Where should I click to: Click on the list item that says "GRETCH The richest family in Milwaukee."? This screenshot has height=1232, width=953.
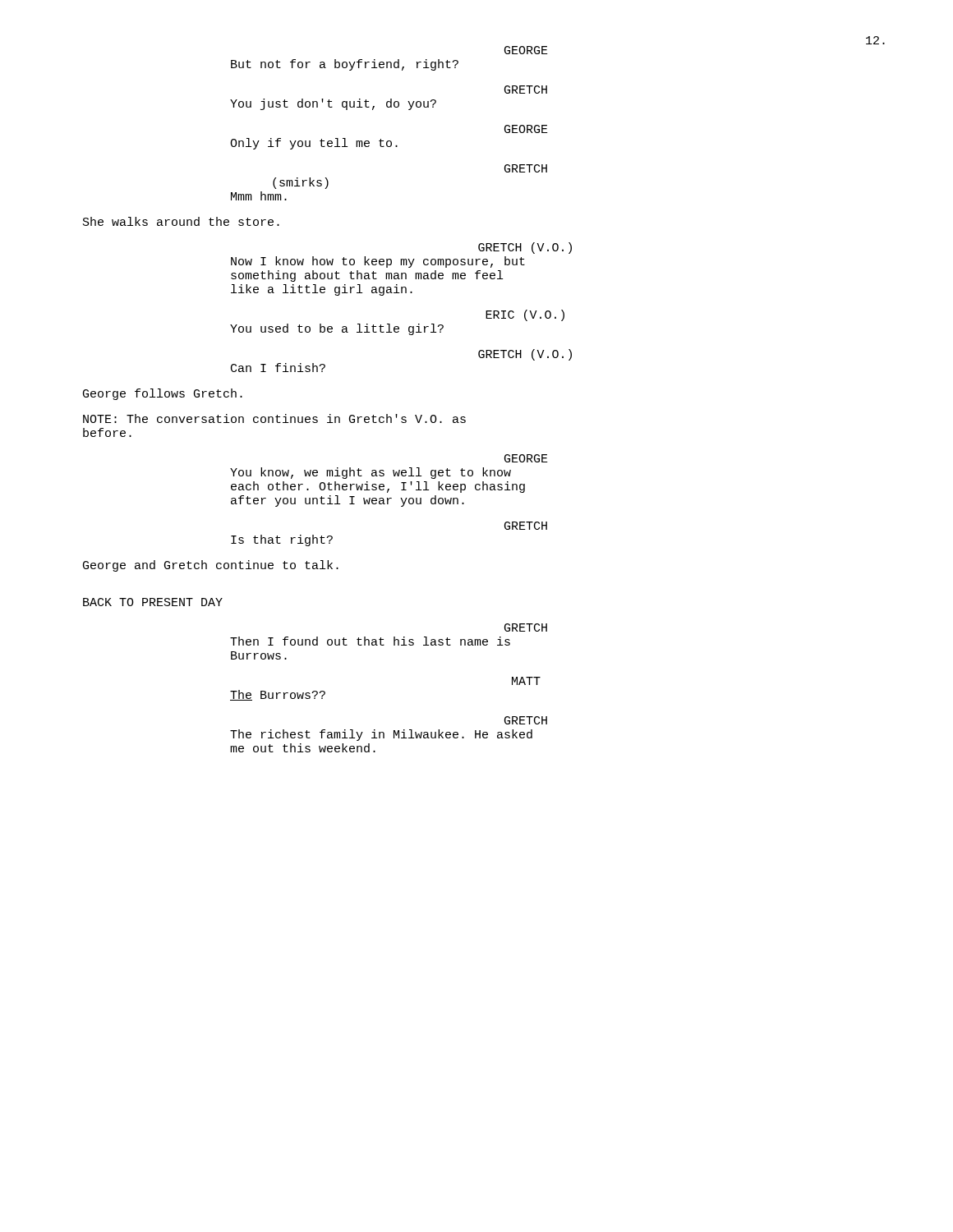(x=526, y=736)
